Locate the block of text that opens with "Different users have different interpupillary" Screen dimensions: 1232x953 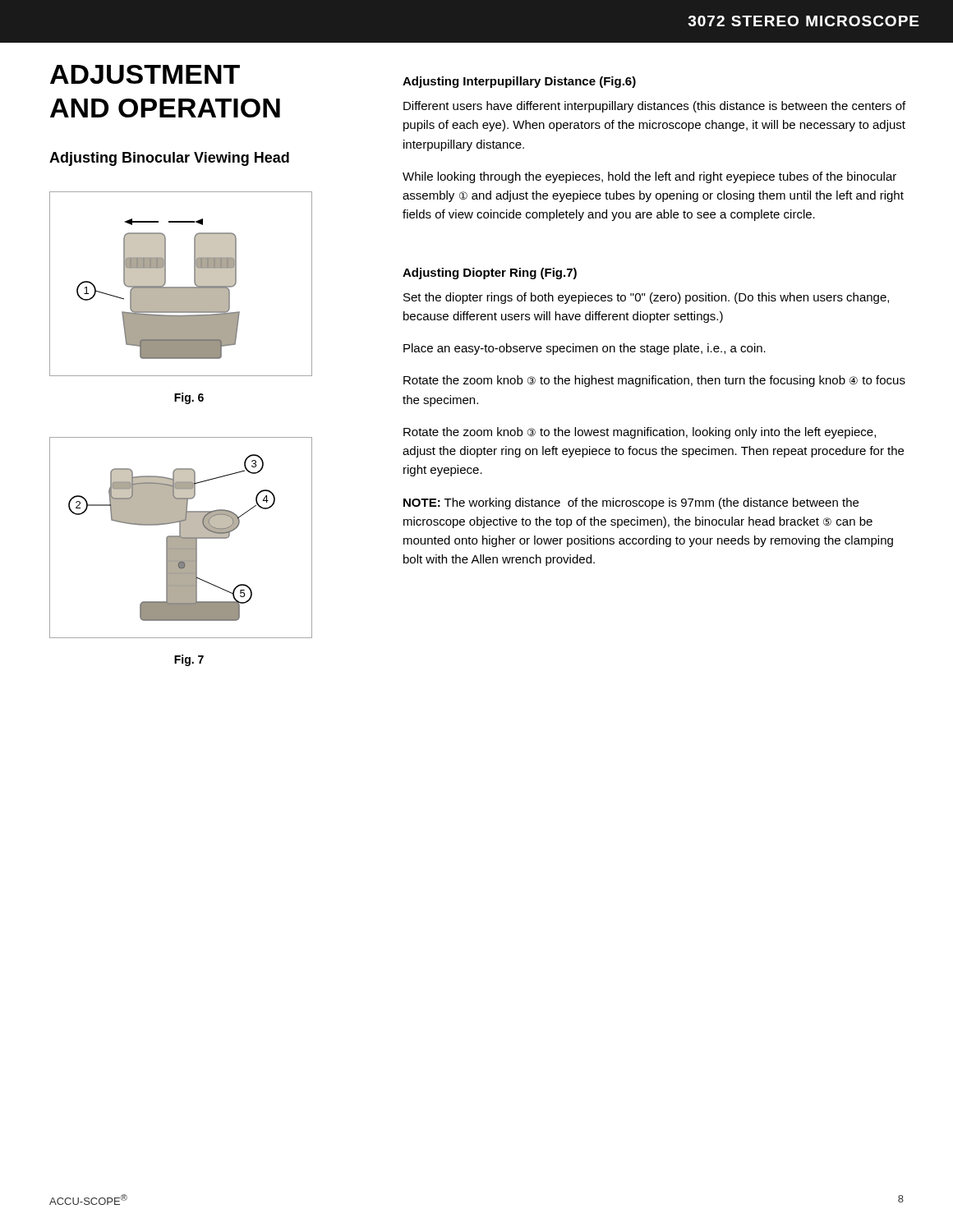(654, 125)
